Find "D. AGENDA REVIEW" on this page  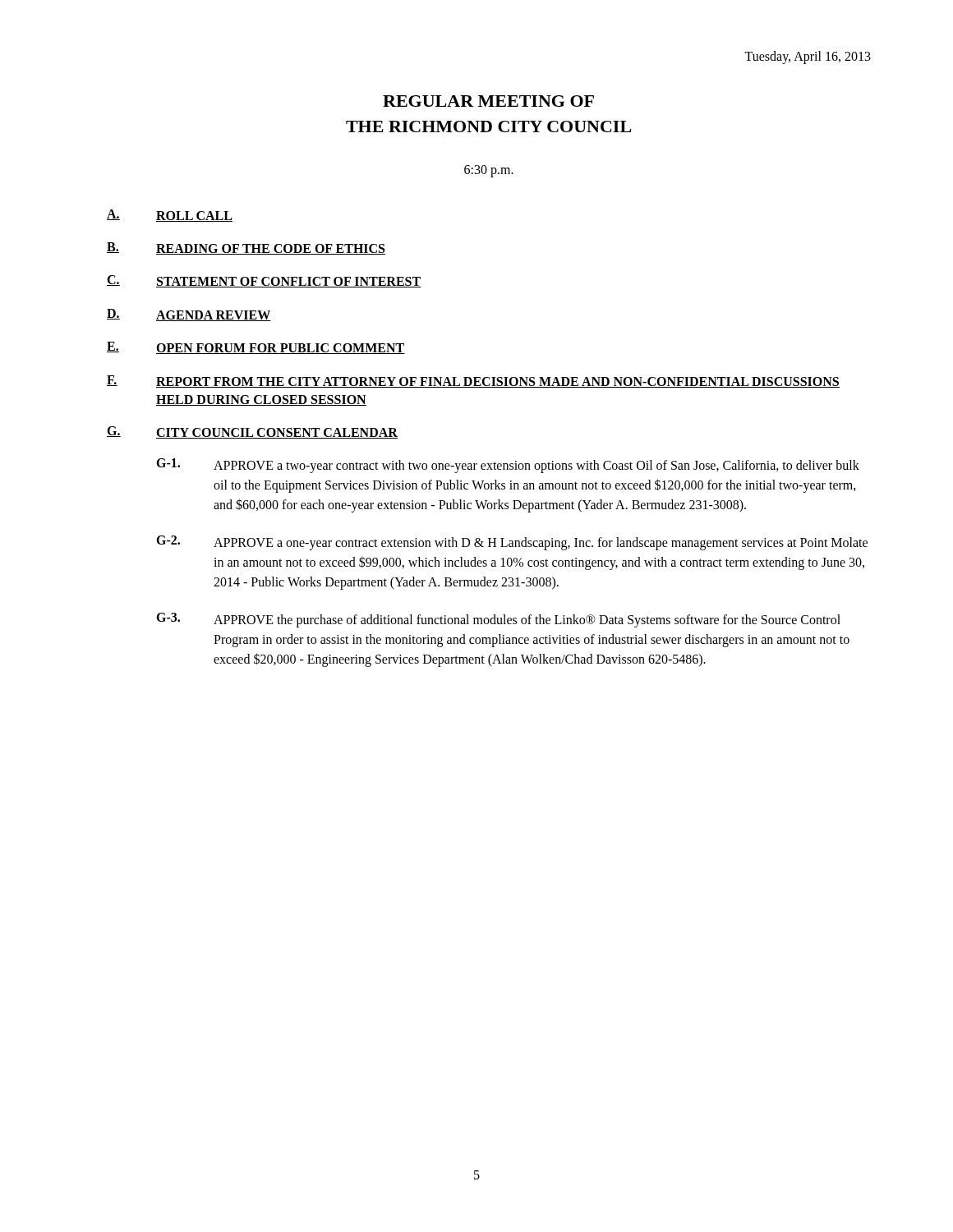coord(189,315)
